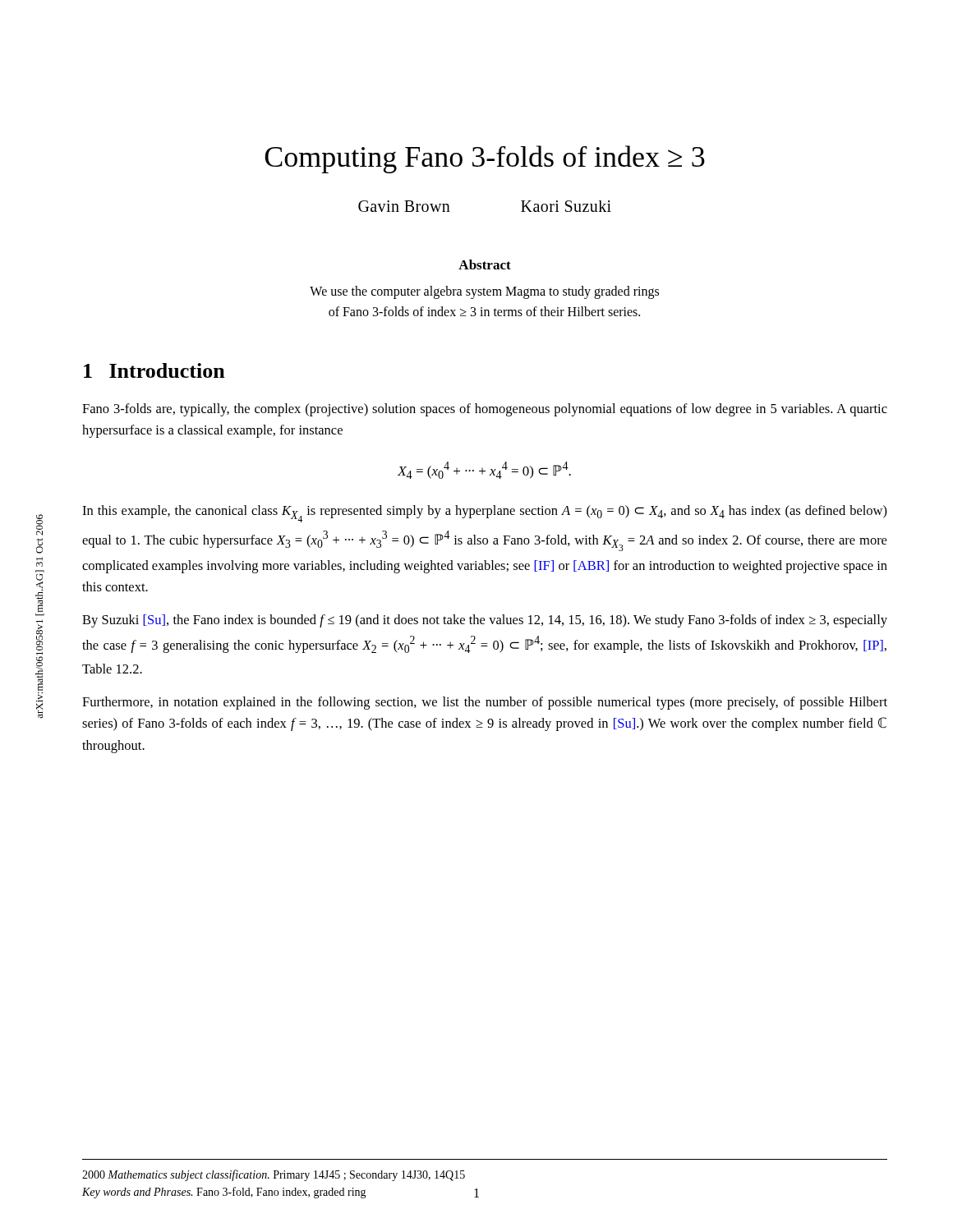Click on the footnote with the text "2000 Mathematics subject classification. Primary 14J45 ;"
Viewport: 953px width, 1232px height.
coord(274,1184)
